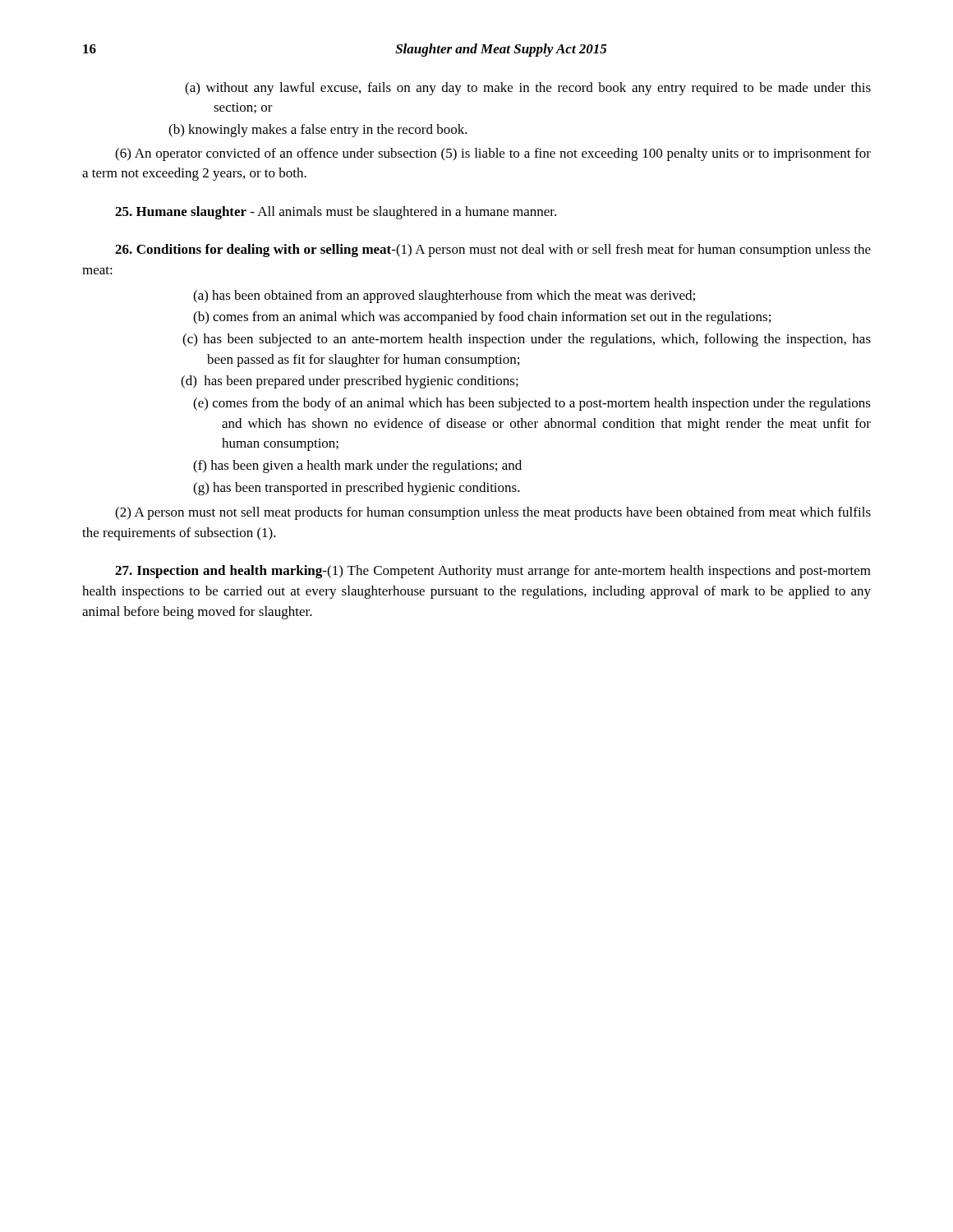This screenshot has height=1232, width=953.
Task: Where is the passage that starts "(a) without any lawful excuse, fails on any"?
Action: pyautogui.click(x=542, y=97)
